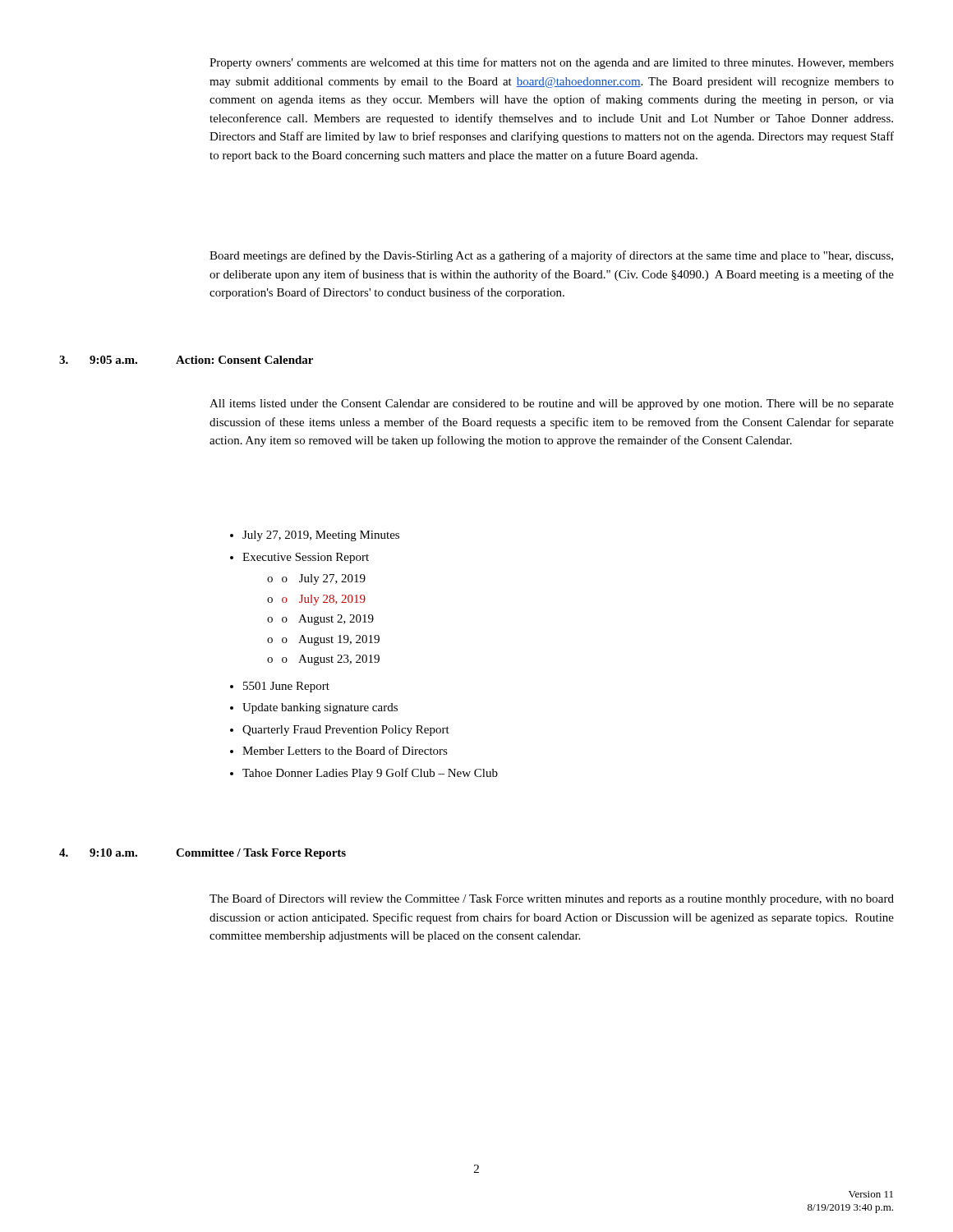Point to the text starting "Quarterly Fraud Prevention Policy Report"
Image resolution: width=953 pixels, height=1232 pixels.
pos(346,729)
